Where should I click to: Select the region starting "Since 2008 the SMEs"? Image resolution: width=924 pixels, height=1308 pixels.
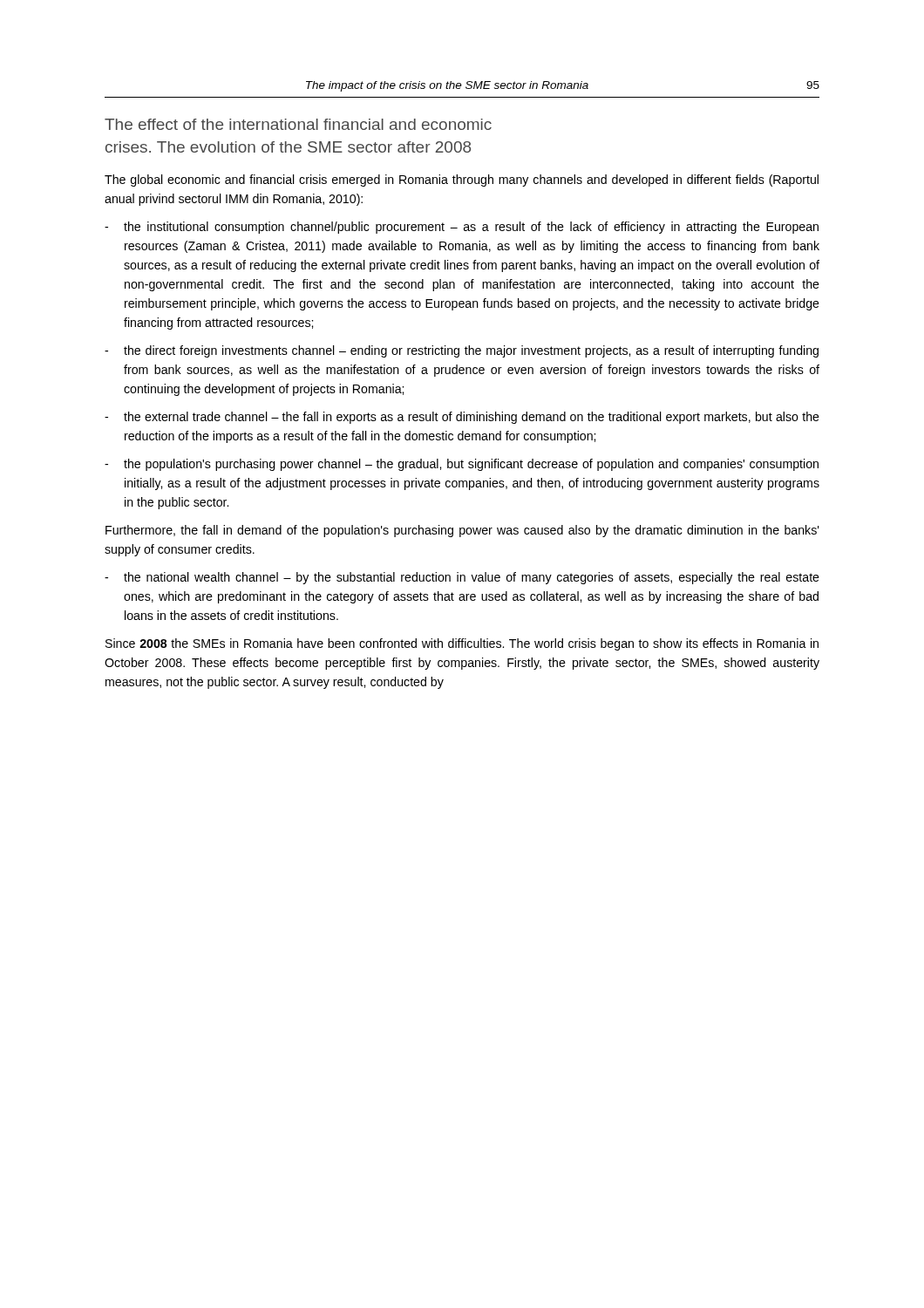(x=462, y=663)
